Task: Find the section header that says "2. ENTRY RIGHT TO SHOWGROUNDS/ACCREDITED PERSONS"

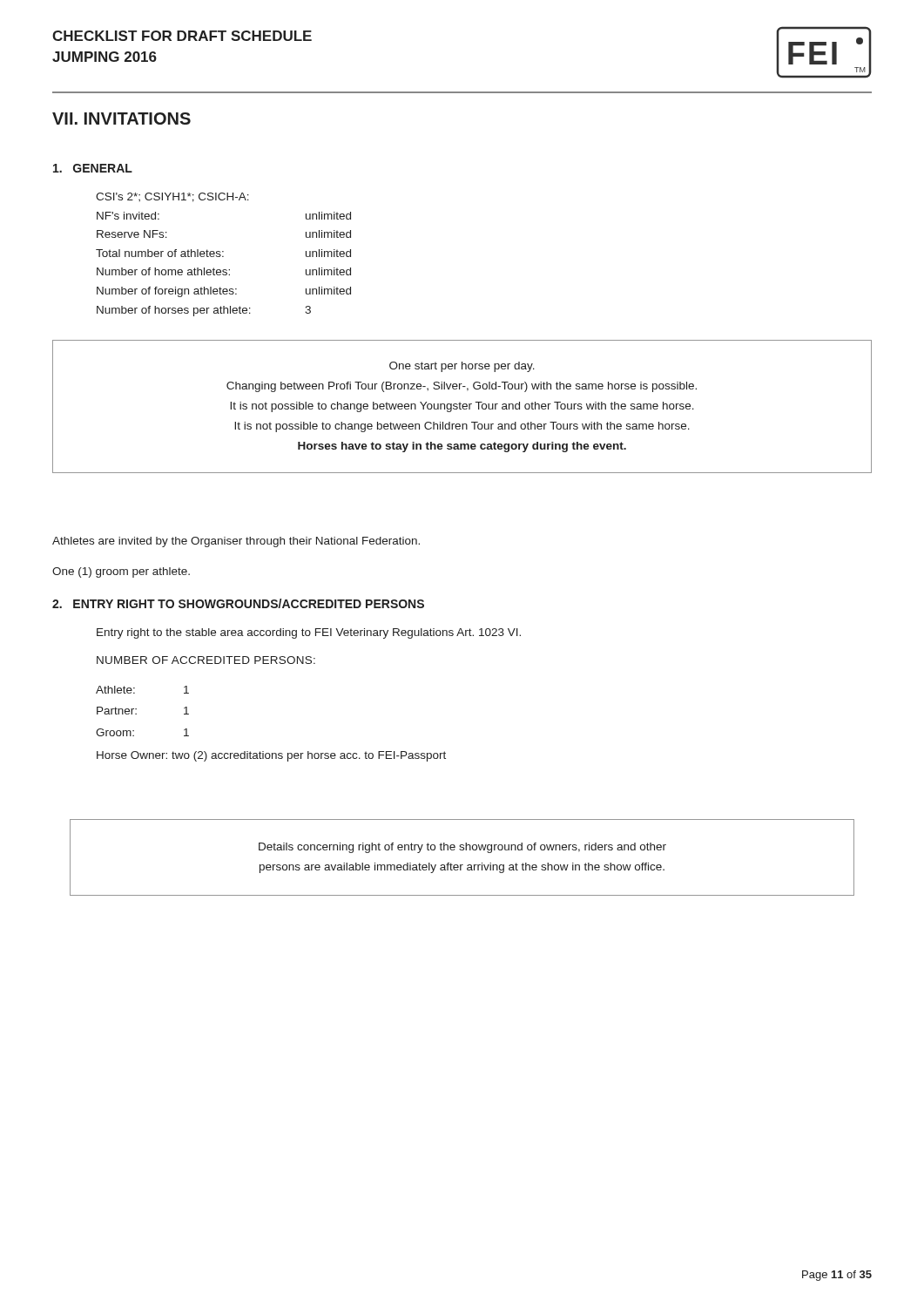Action: (x=238, y=604)
